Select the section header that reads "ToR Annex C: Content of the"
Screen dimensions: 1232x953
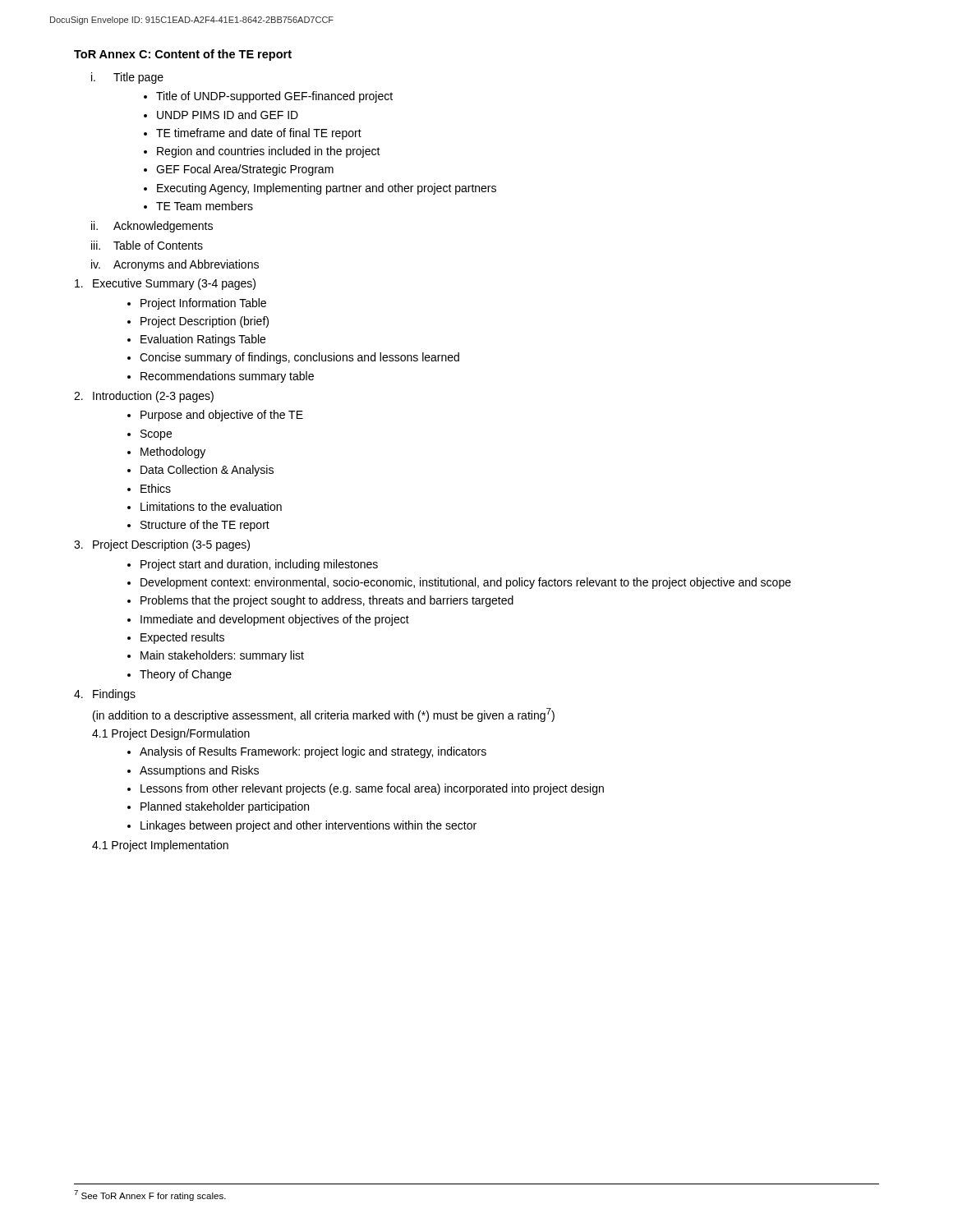[x=183, y=54]
